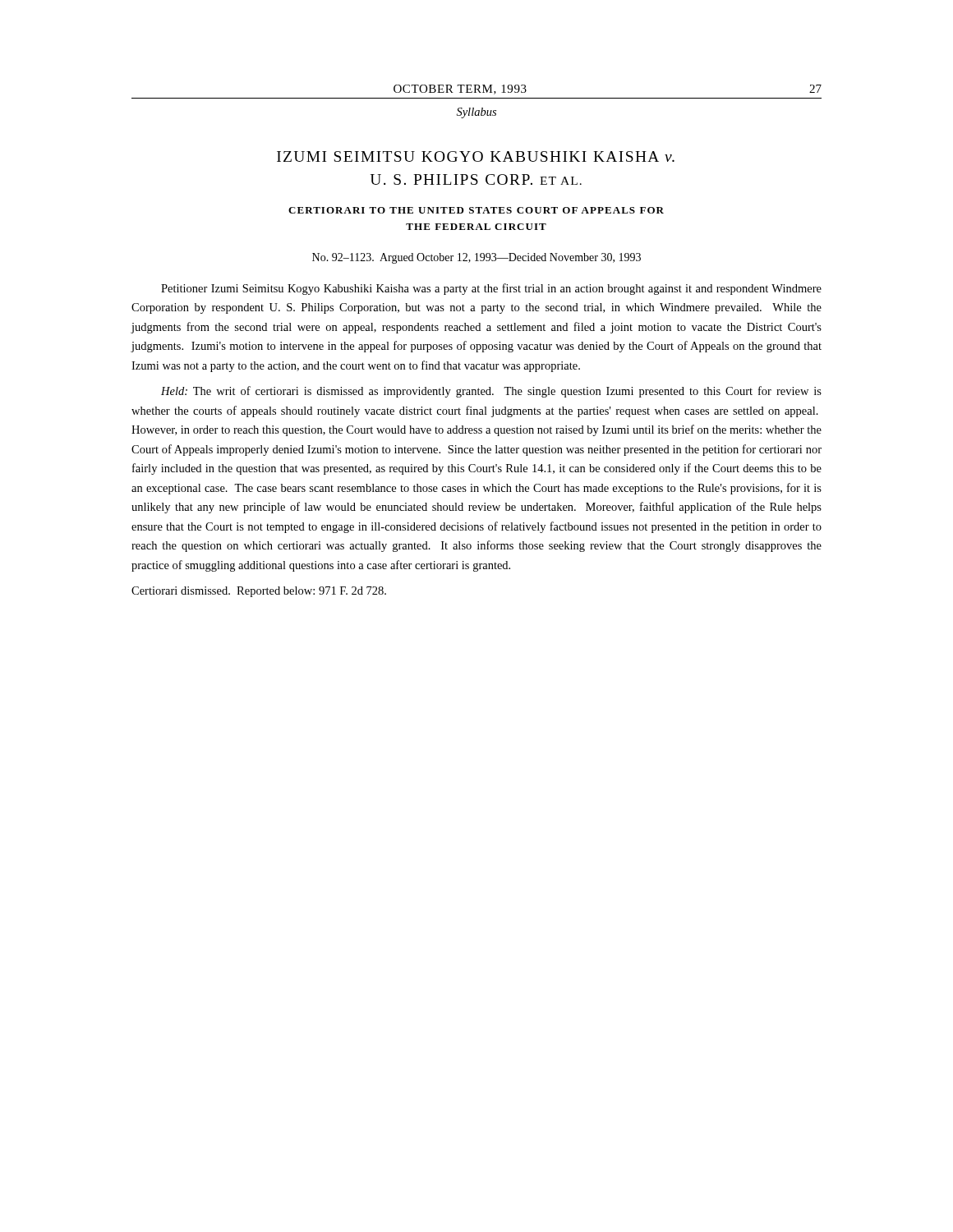
Task: Locate the title that reads "IZUMI SEIMITSU KOGYO KABUSHIKI KAISHA"
Action: (476, 168)
